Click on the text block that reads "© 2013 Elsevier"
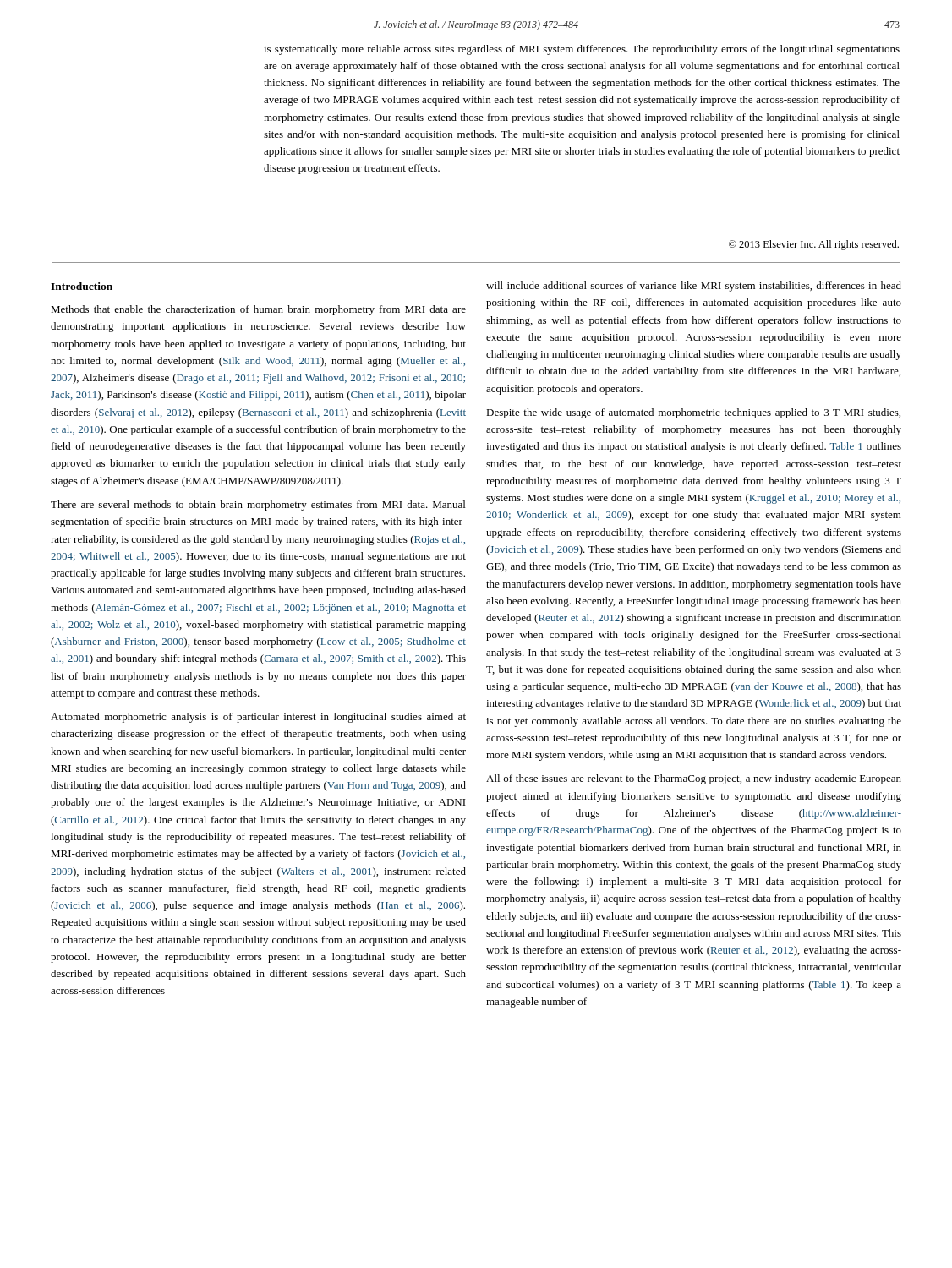This screenshot has width=952, height=1268. click(x=814, y=244)
